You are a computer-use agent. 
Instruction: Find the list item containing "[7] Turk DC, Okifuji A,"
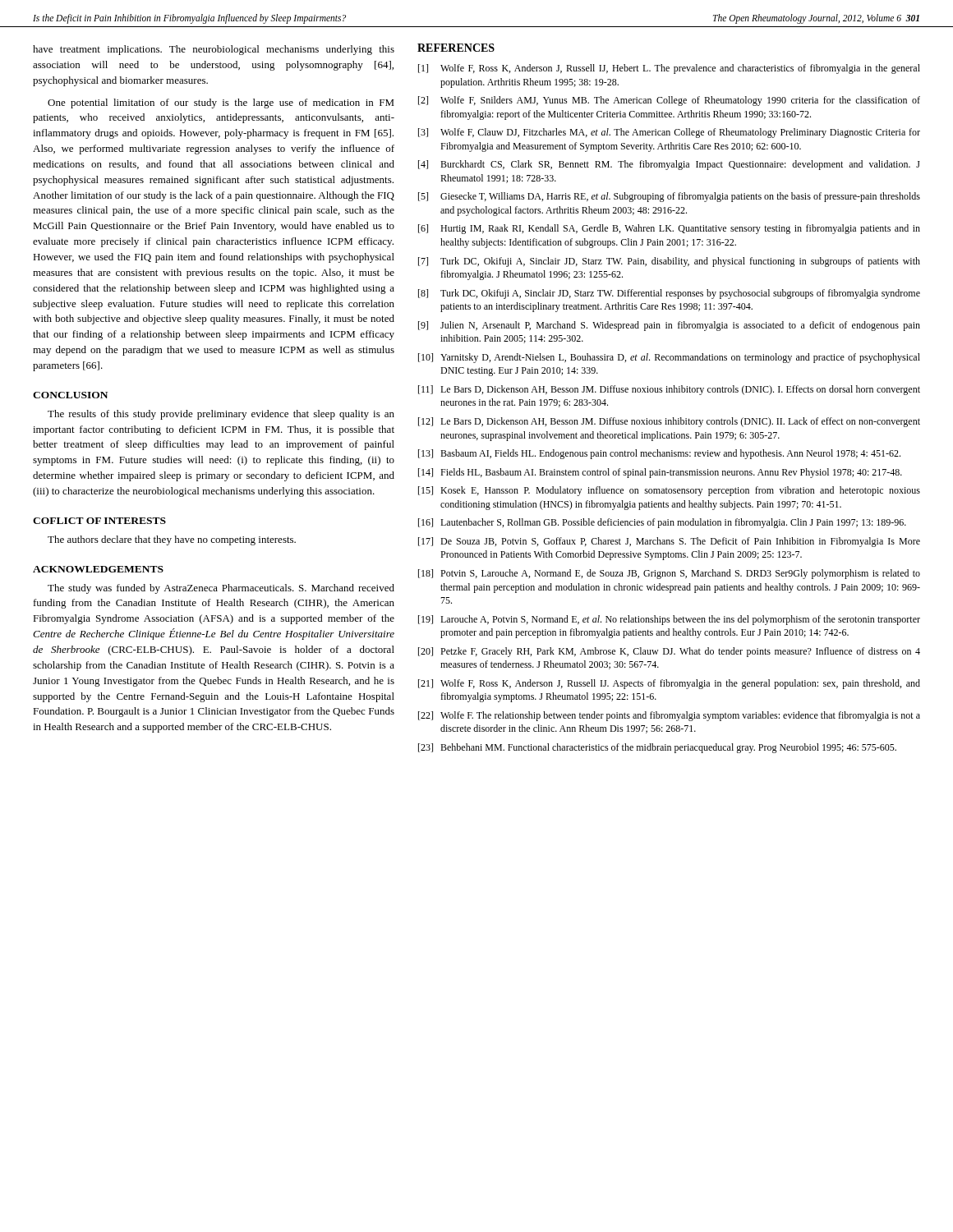[x=669, y=268]
